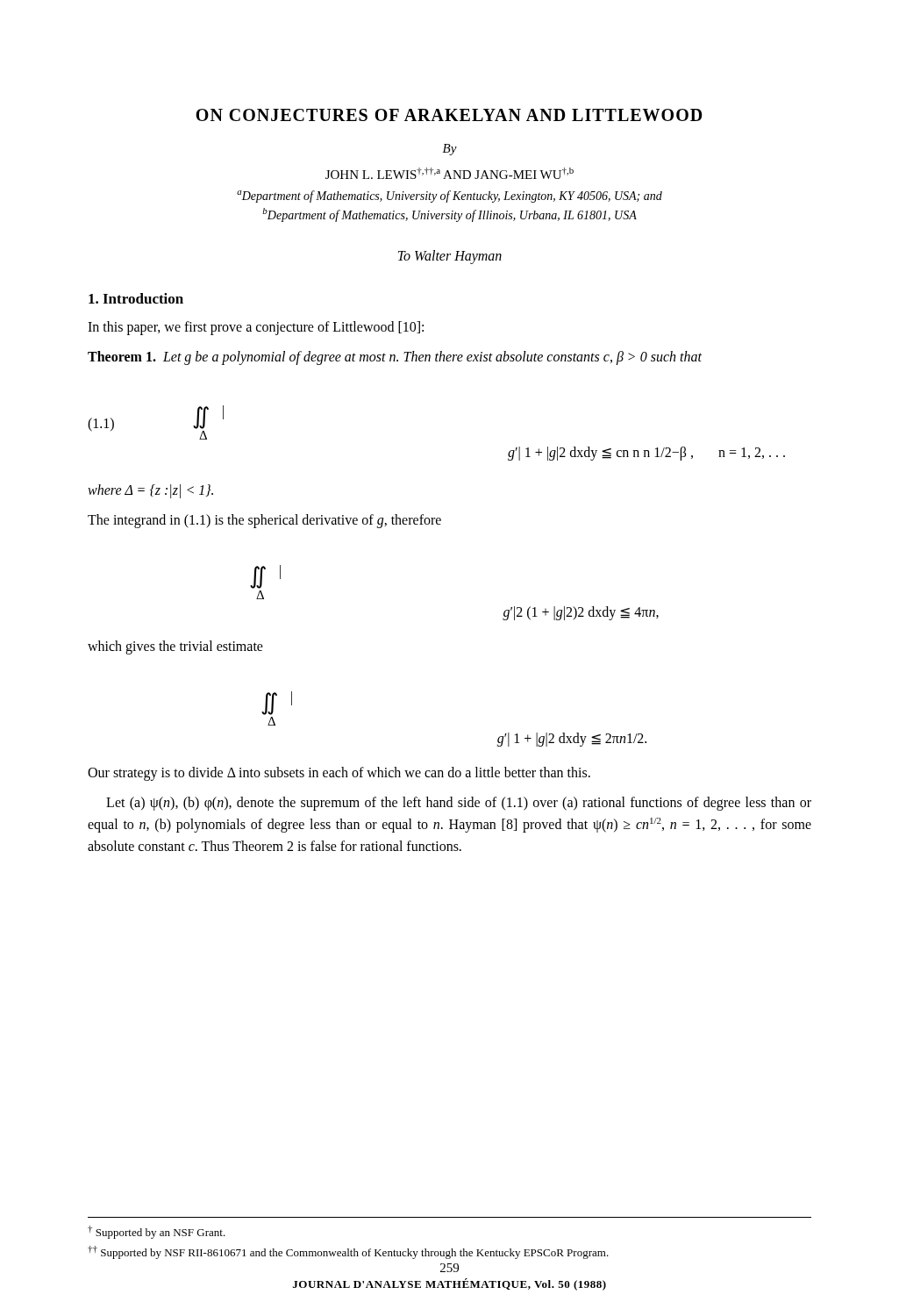Screen dimensions: 1316x899
Task: Click where it says "To Walter Hayman"
Action: click(x=450, y=256)
